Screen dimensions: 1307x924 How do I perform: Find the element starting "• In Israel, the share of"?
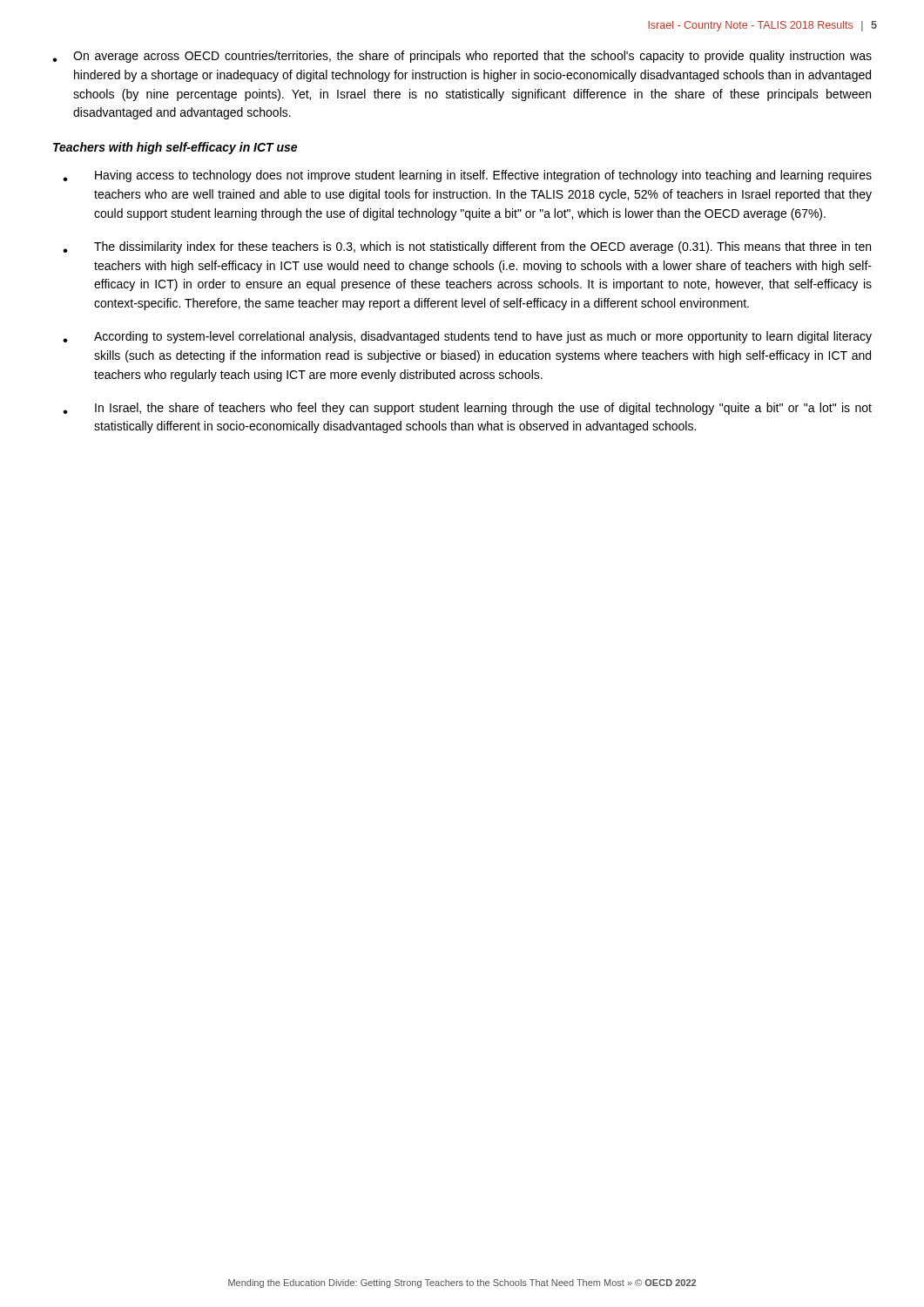[462, 418]
